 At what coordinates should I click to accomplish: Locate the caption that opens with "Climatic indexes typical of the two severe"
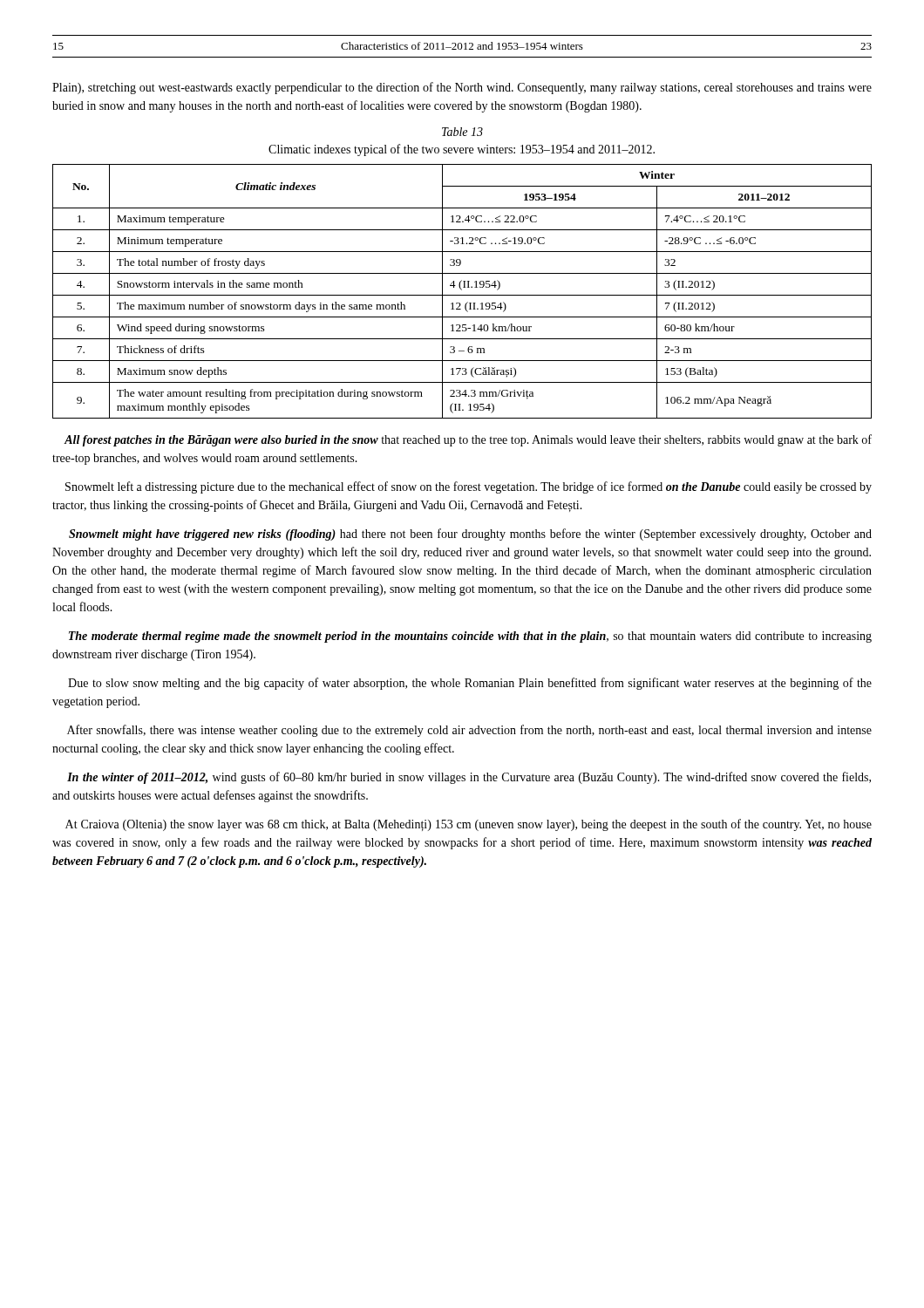(462, 150)
